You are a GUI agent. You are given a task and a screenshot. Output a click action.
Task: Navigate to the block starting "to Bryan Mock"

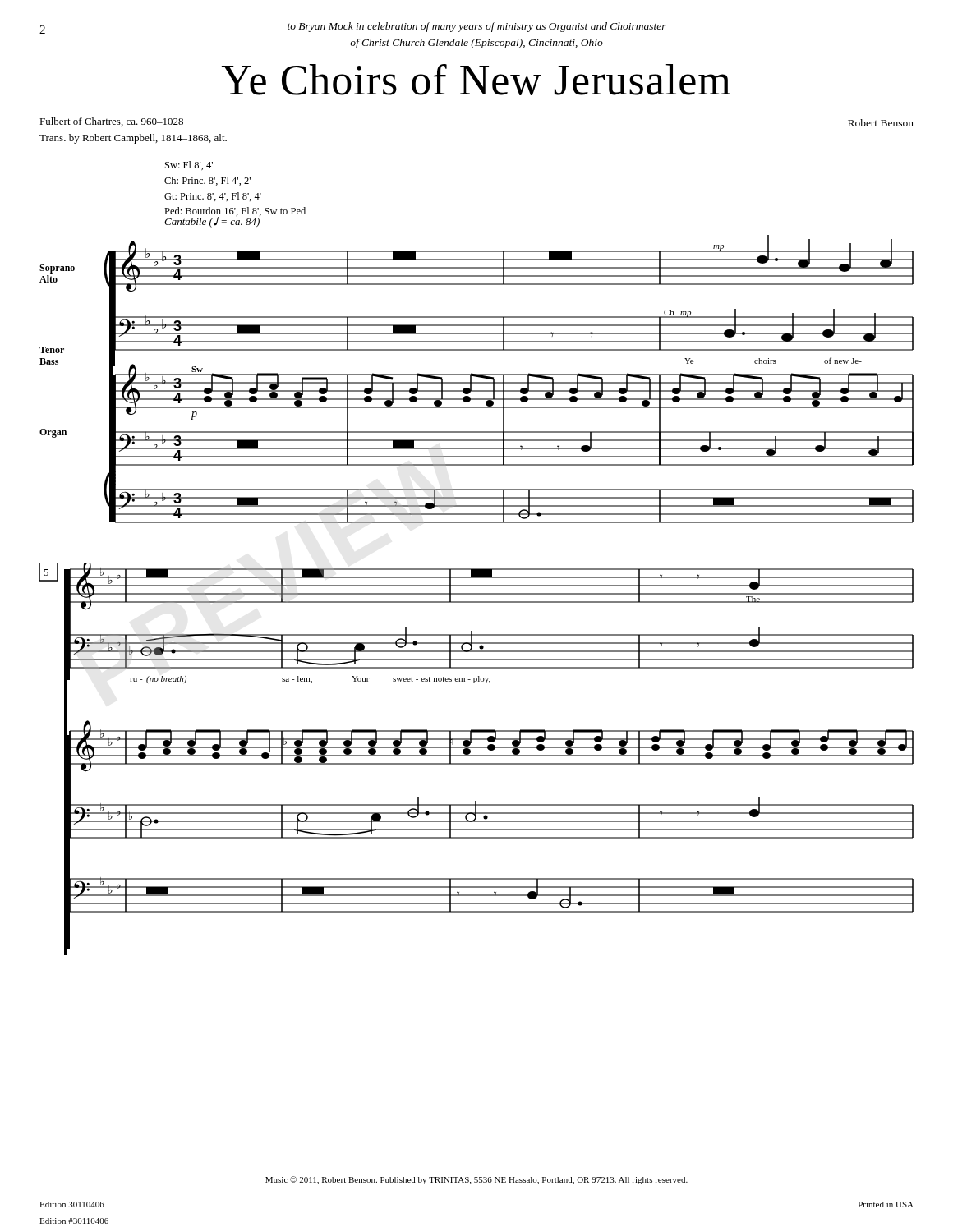476,34
